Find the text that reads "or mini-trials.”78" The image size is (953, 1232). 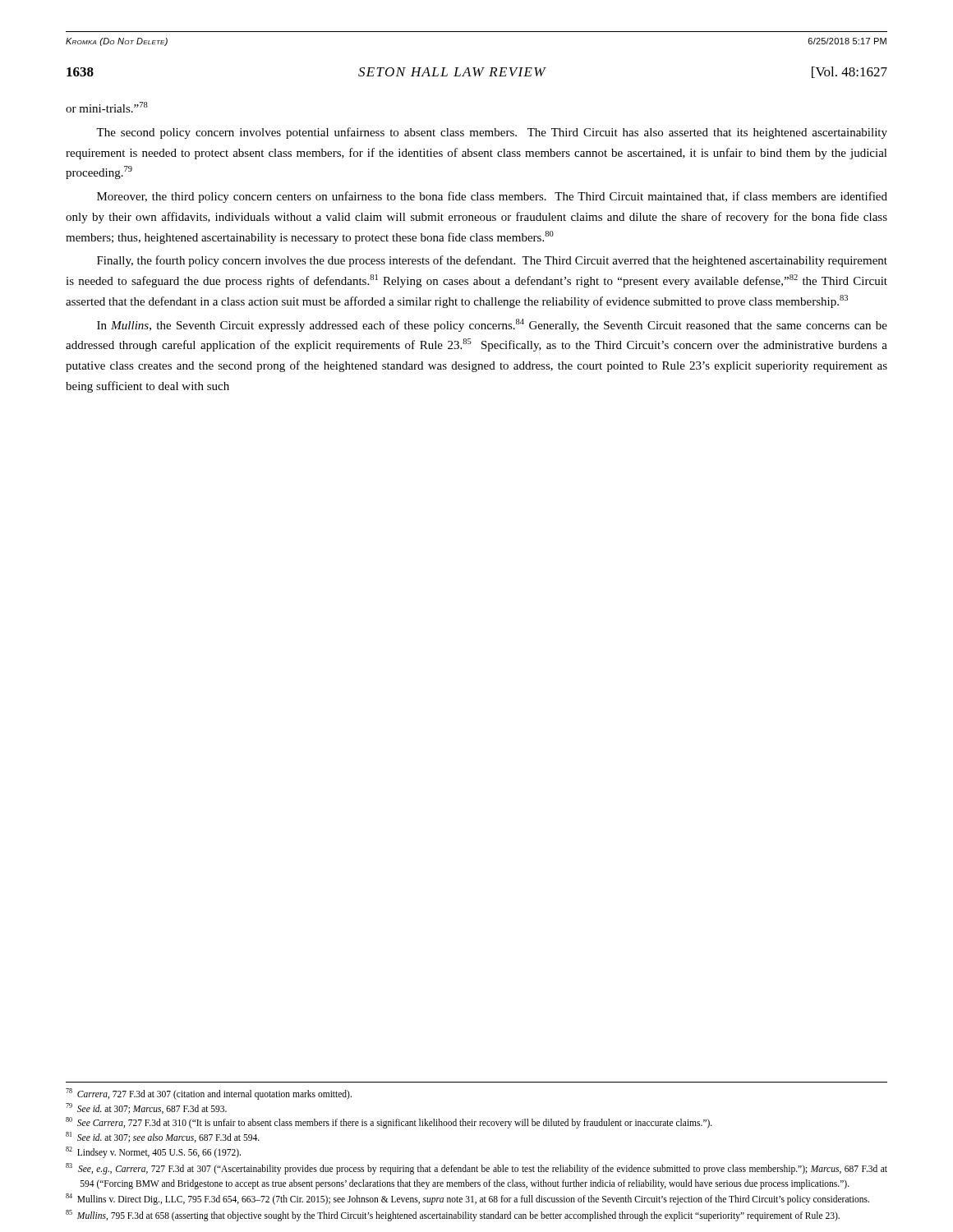pyautogui.click(x=107, y=108)
